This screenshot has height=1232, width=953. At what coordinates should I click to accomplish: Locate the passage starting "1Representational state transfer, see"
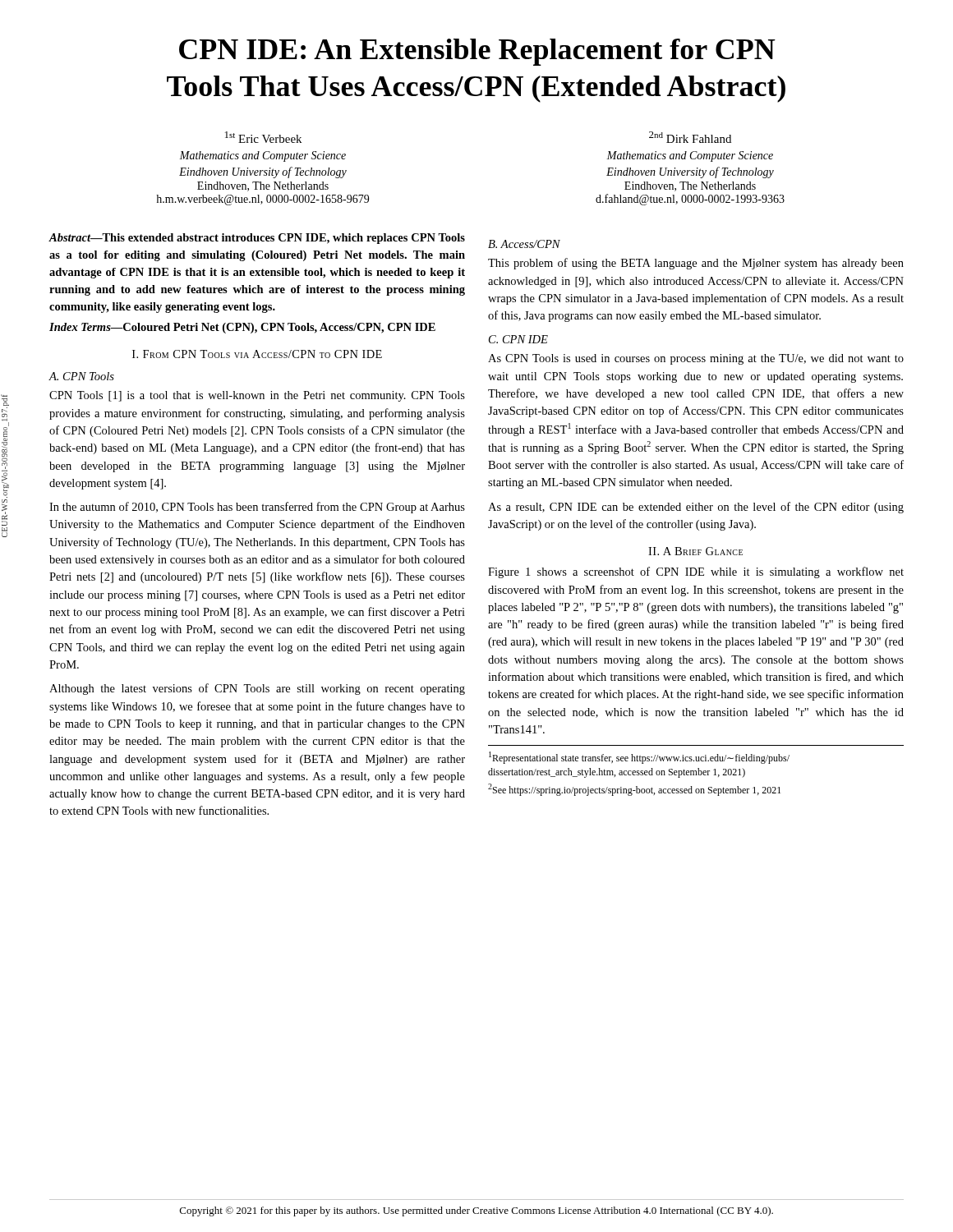pyautogui.click(x=696, y=773)
